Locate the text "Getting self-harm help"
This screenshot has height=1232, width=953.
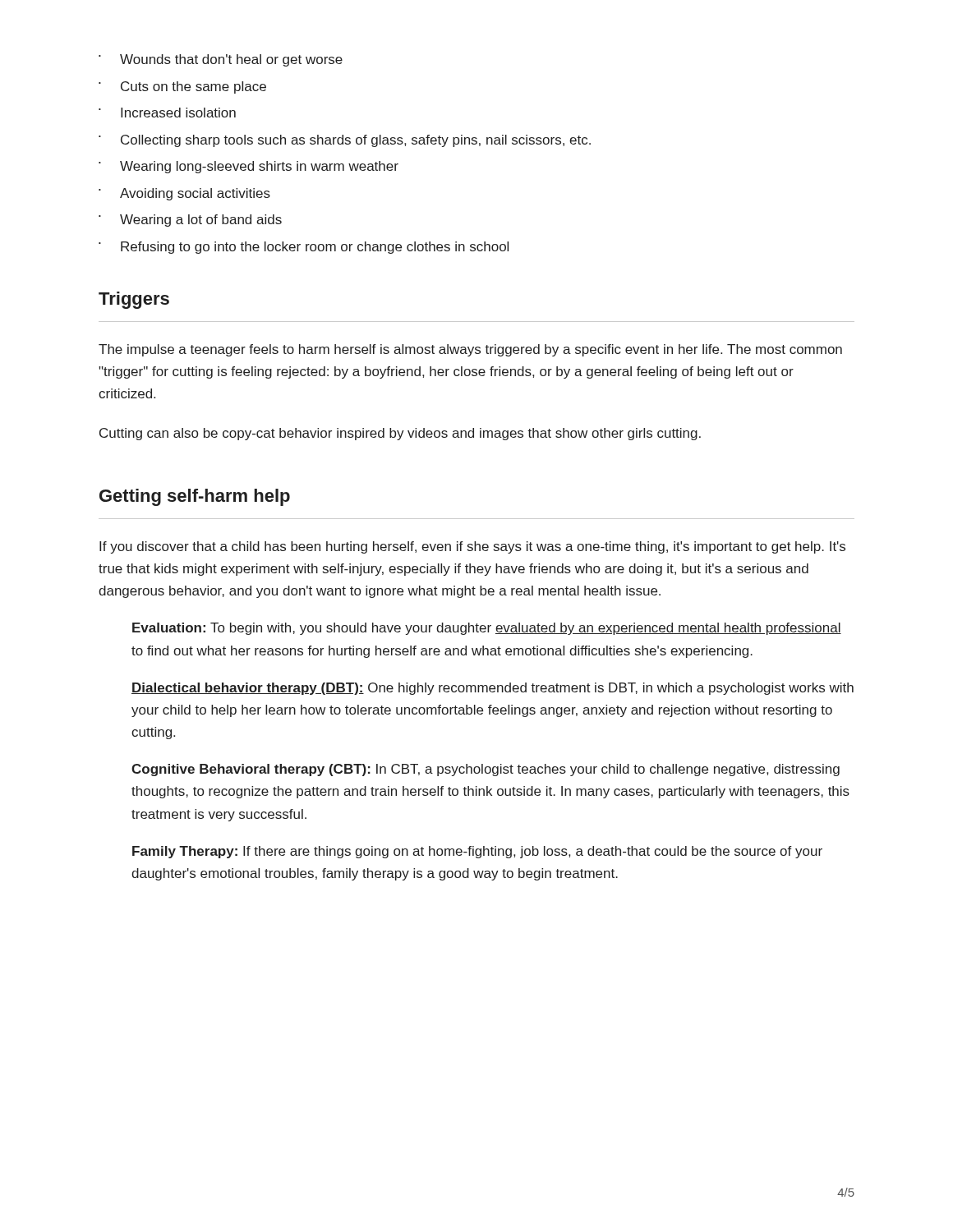195,497
